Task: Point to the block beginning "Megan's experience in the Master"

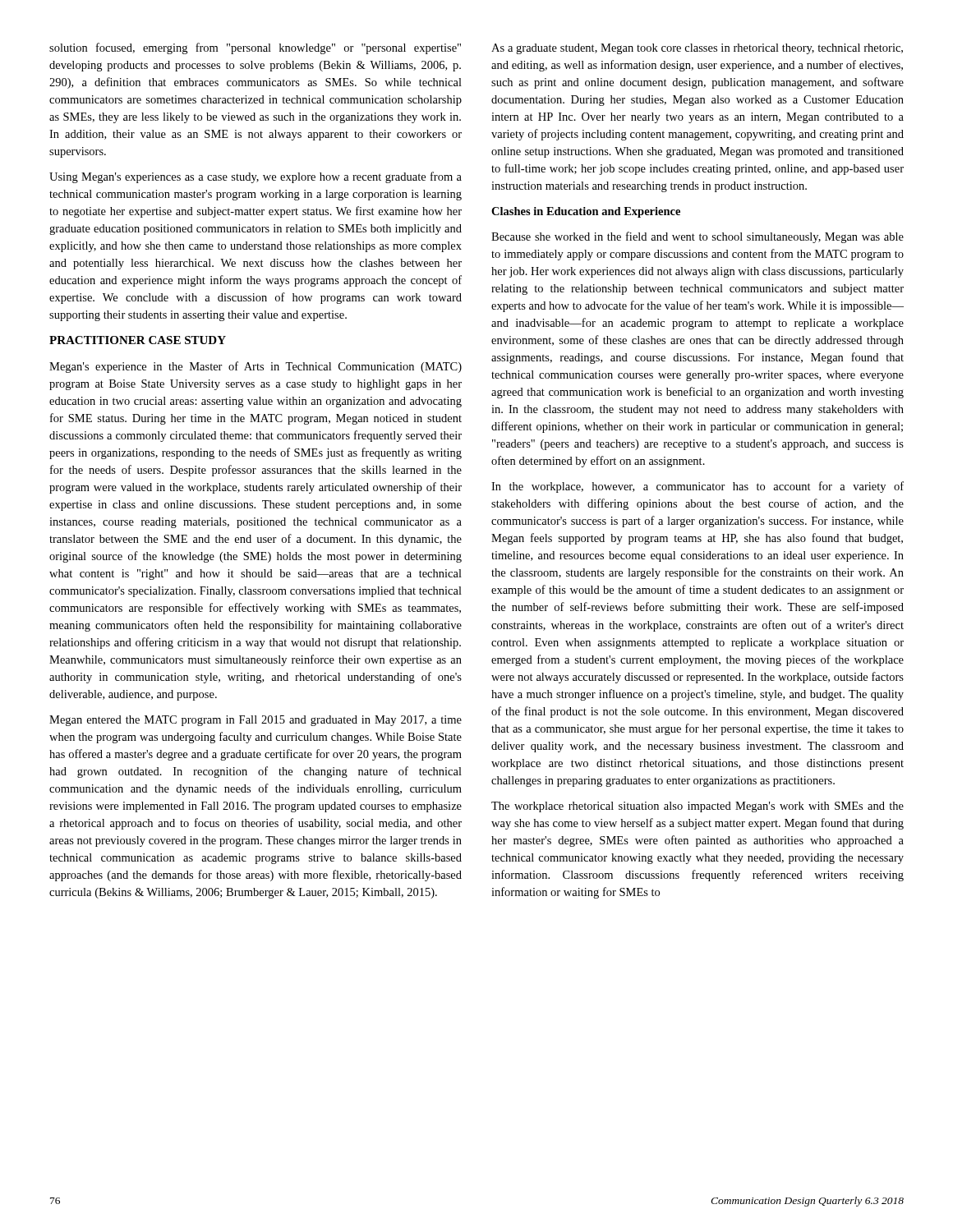Action: (x=255, y=531)
